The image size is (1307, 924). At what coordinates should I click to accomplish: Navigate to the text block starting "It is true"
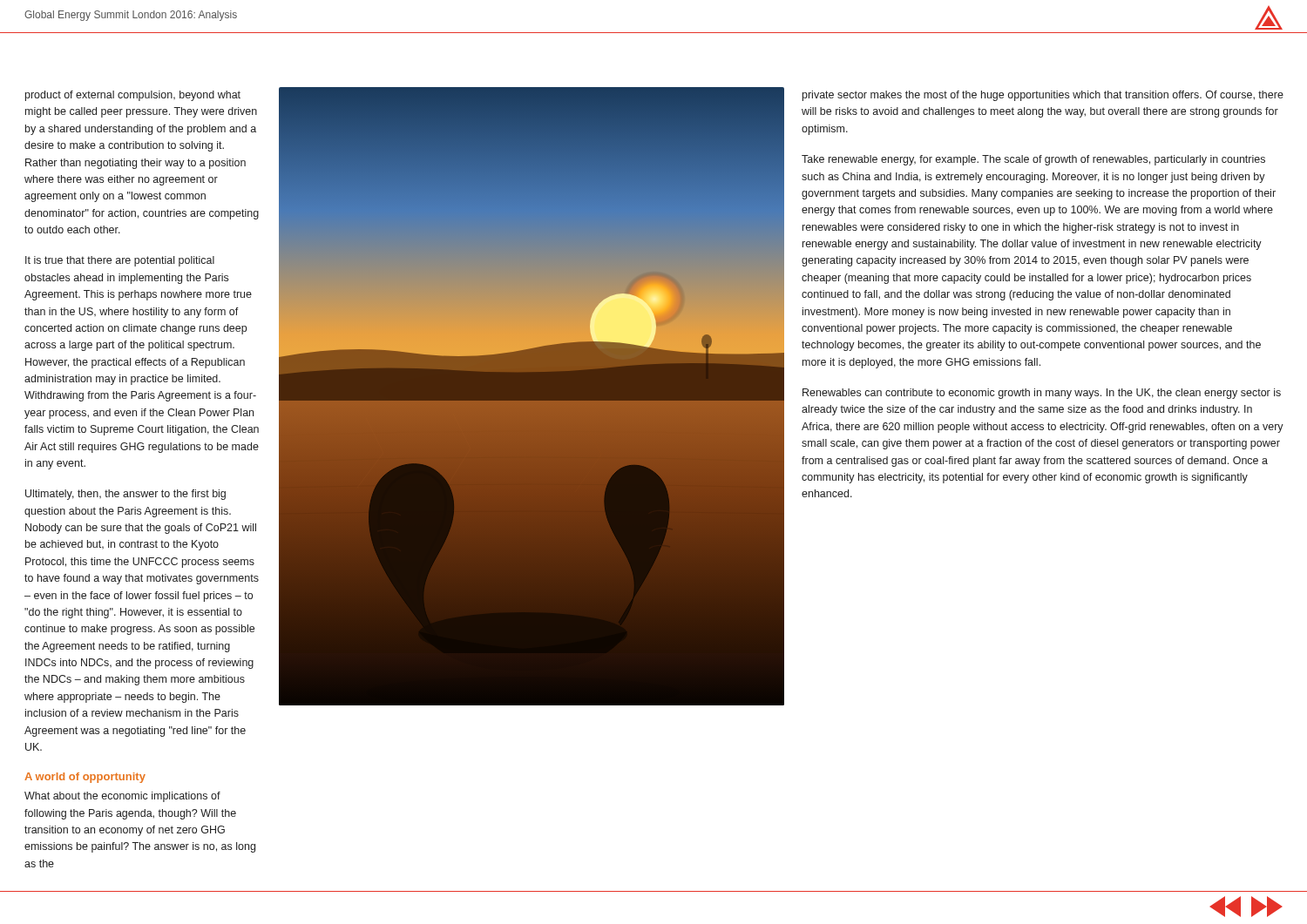(142, 362)
